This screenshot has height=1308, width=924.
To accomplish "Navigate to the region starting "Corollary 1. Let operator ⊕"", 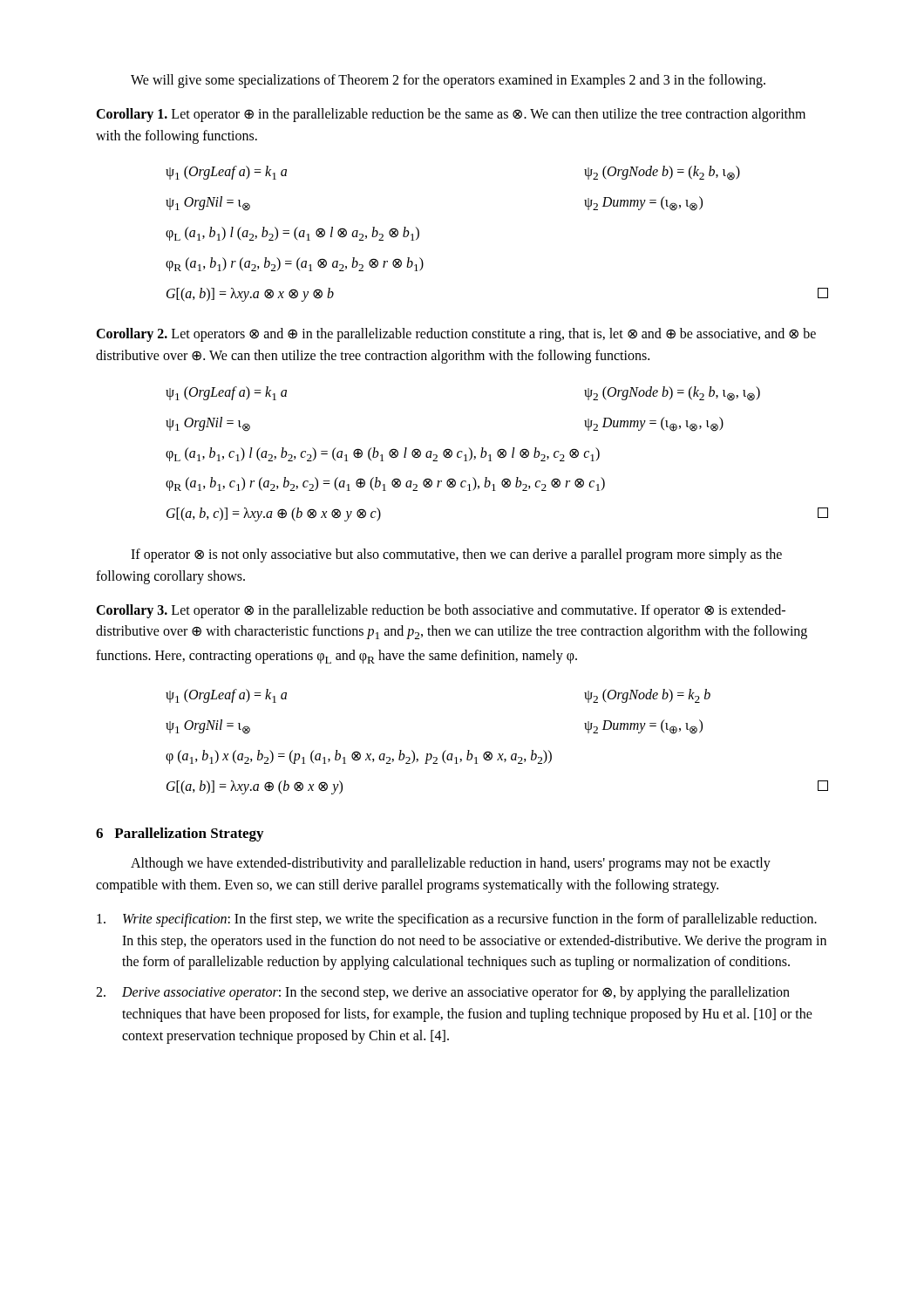I will [451, 124].
